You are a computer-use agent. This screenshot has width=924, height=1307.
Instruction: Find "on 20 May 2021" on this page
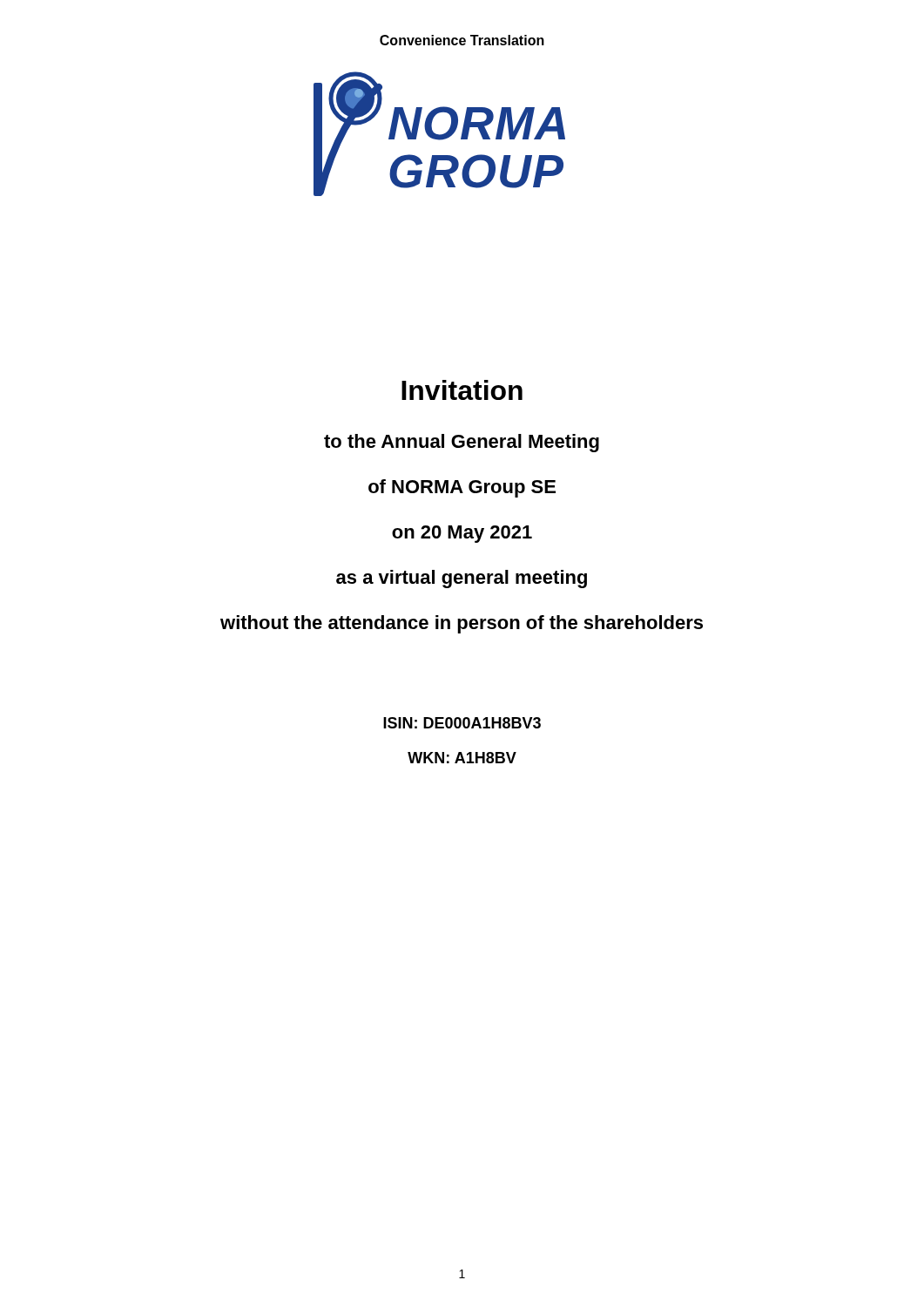(x=462, y=532)
